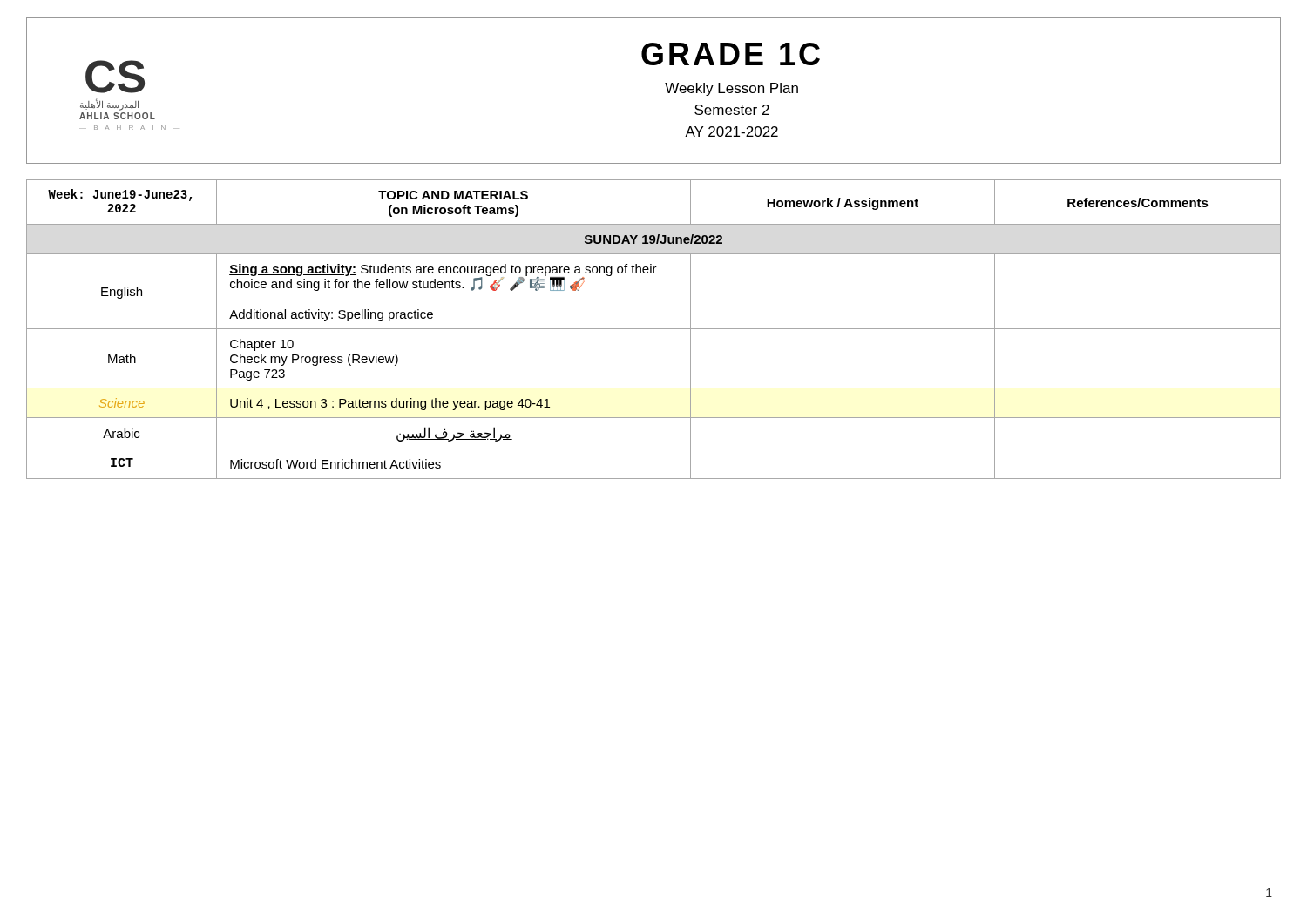Locate the text that reads "Weekly Lesson Plan"
1307x924 pixels.
[732, 88]
